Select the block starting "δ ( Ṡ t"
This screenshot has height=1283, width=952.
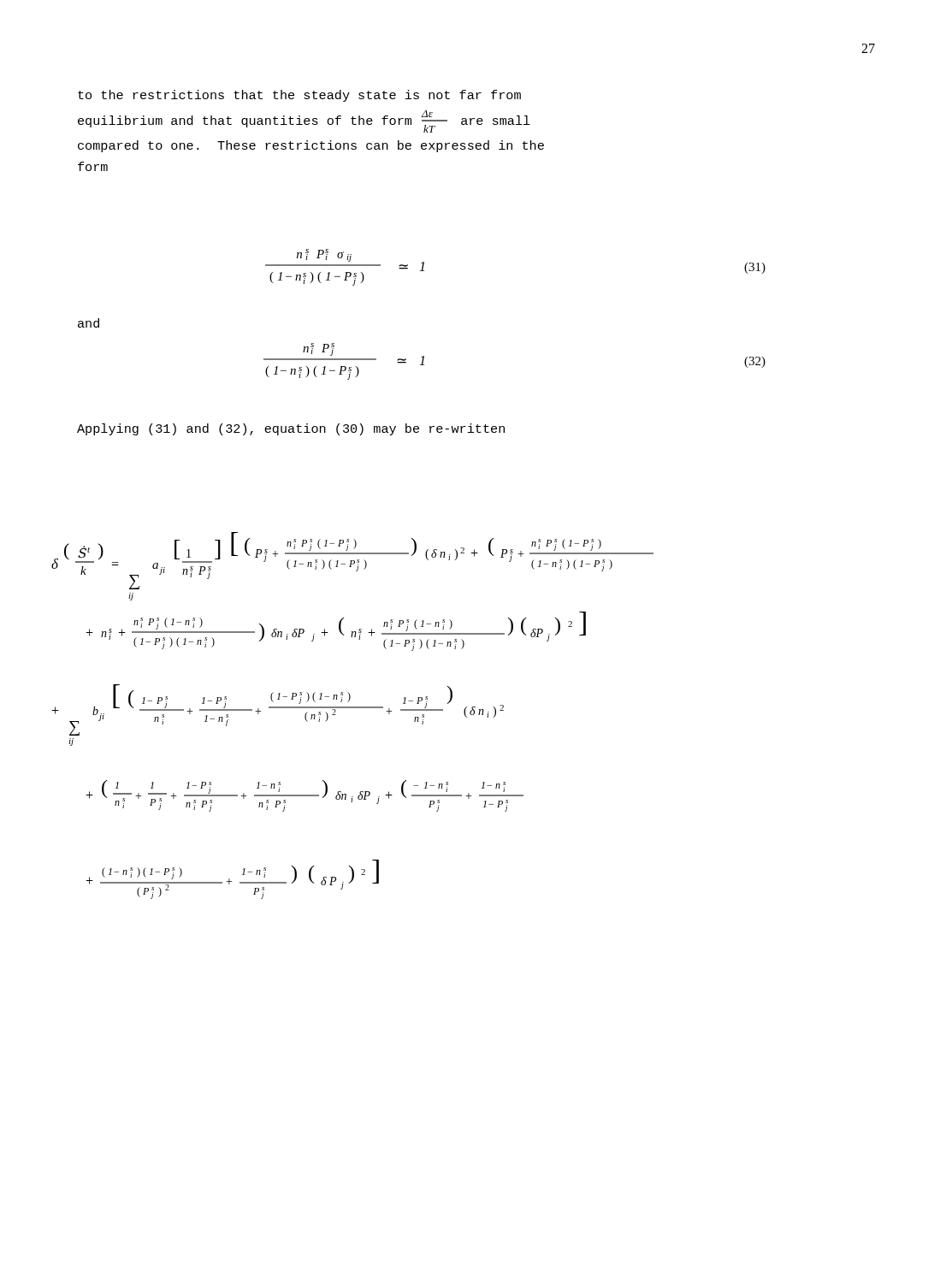click(x=352, y=561)
